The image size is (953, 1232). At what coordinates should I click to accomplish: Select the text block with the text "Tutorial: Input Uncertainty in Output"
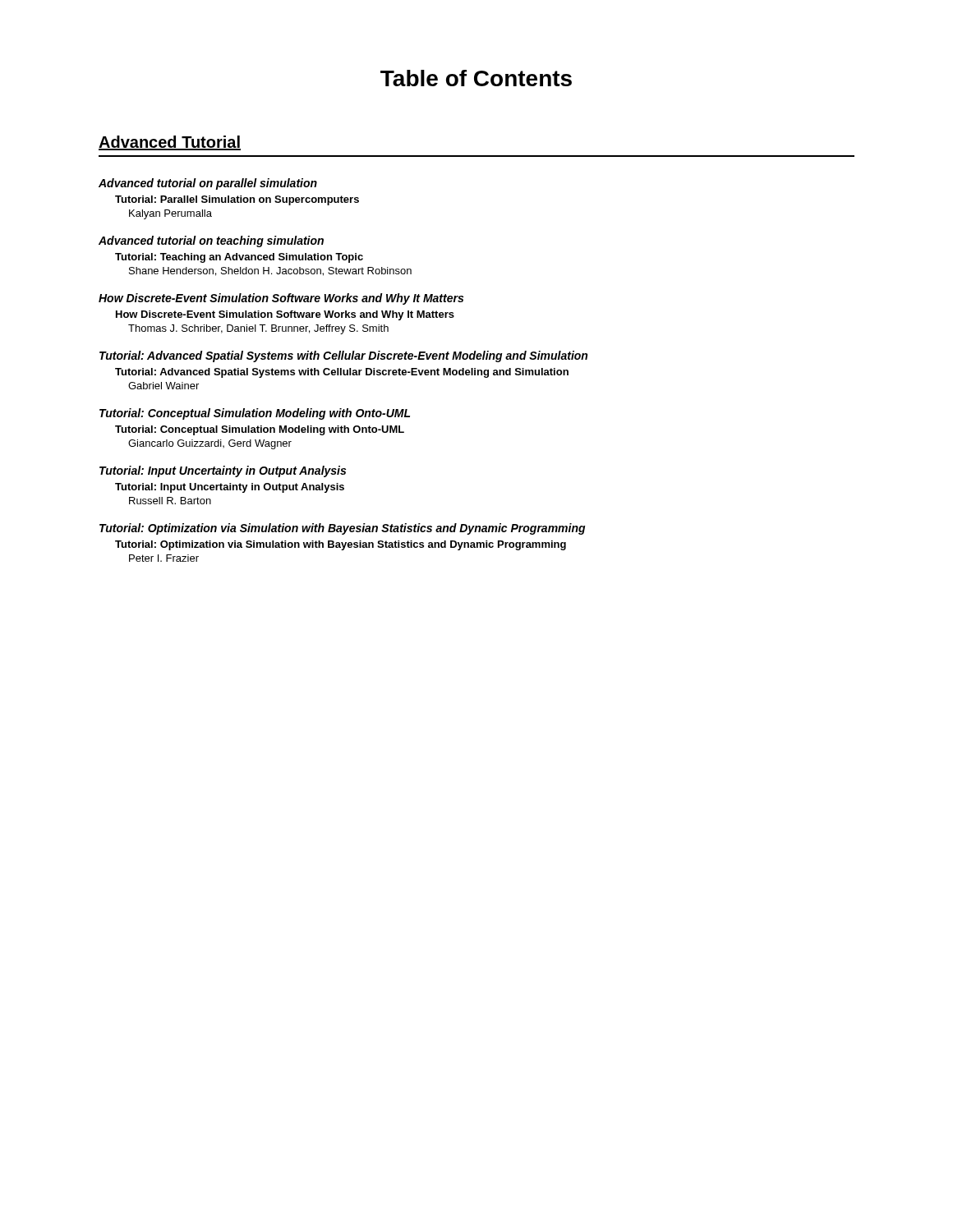[223, 471]
